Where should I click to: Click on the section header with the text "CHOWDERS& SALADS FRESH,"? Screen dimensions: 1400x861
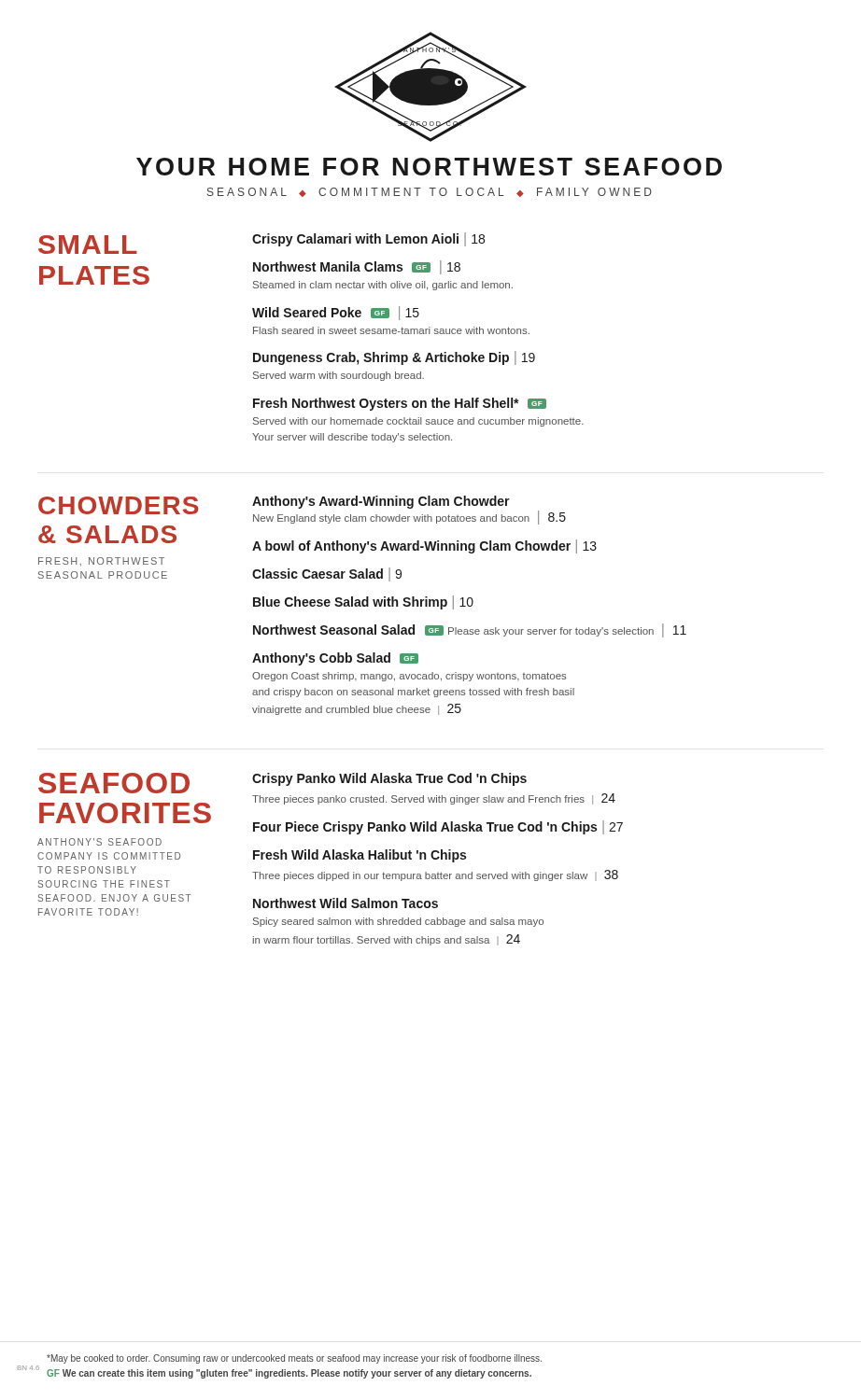[135, 538]
